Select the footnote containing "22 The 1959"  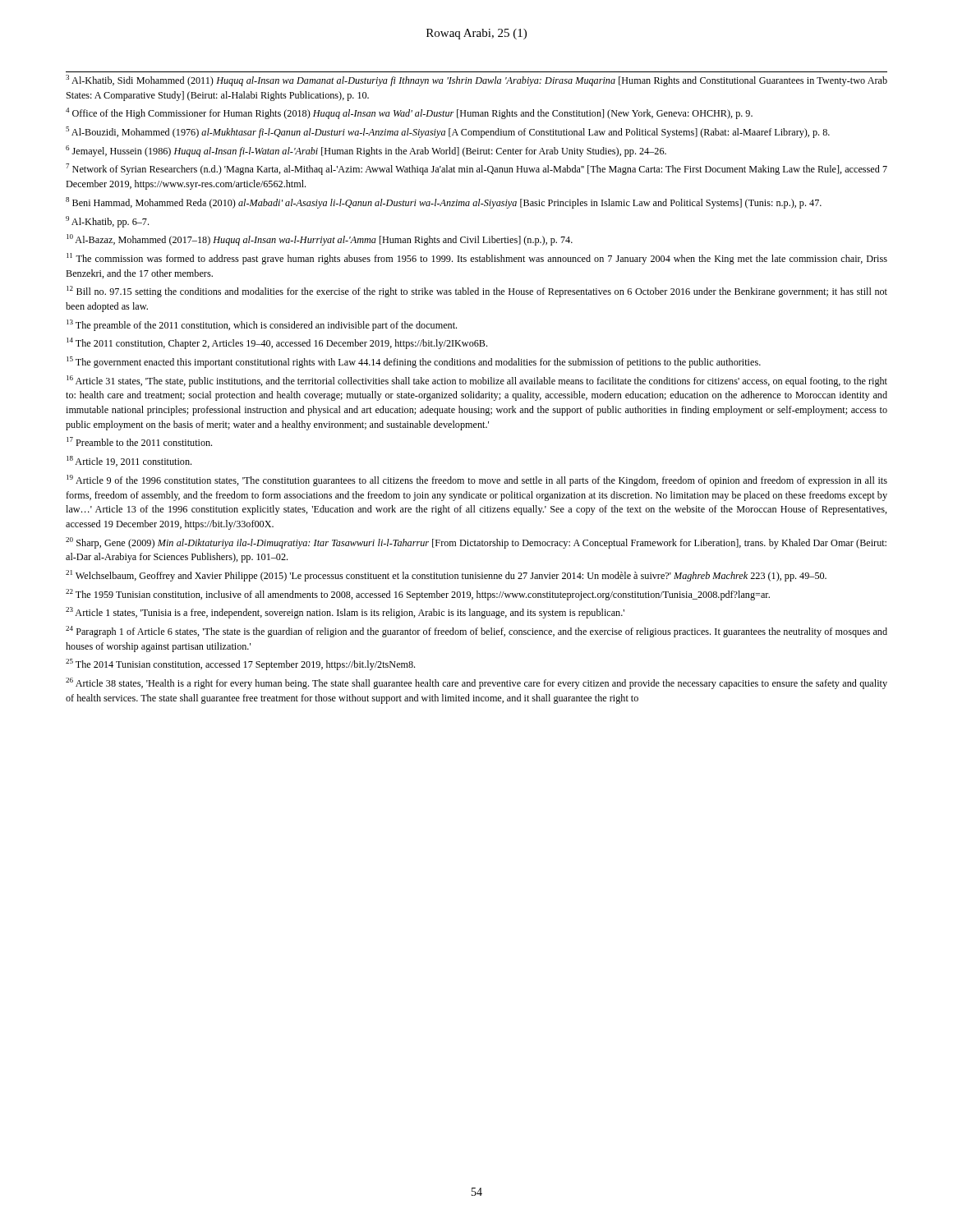click(x=418, y=594)
